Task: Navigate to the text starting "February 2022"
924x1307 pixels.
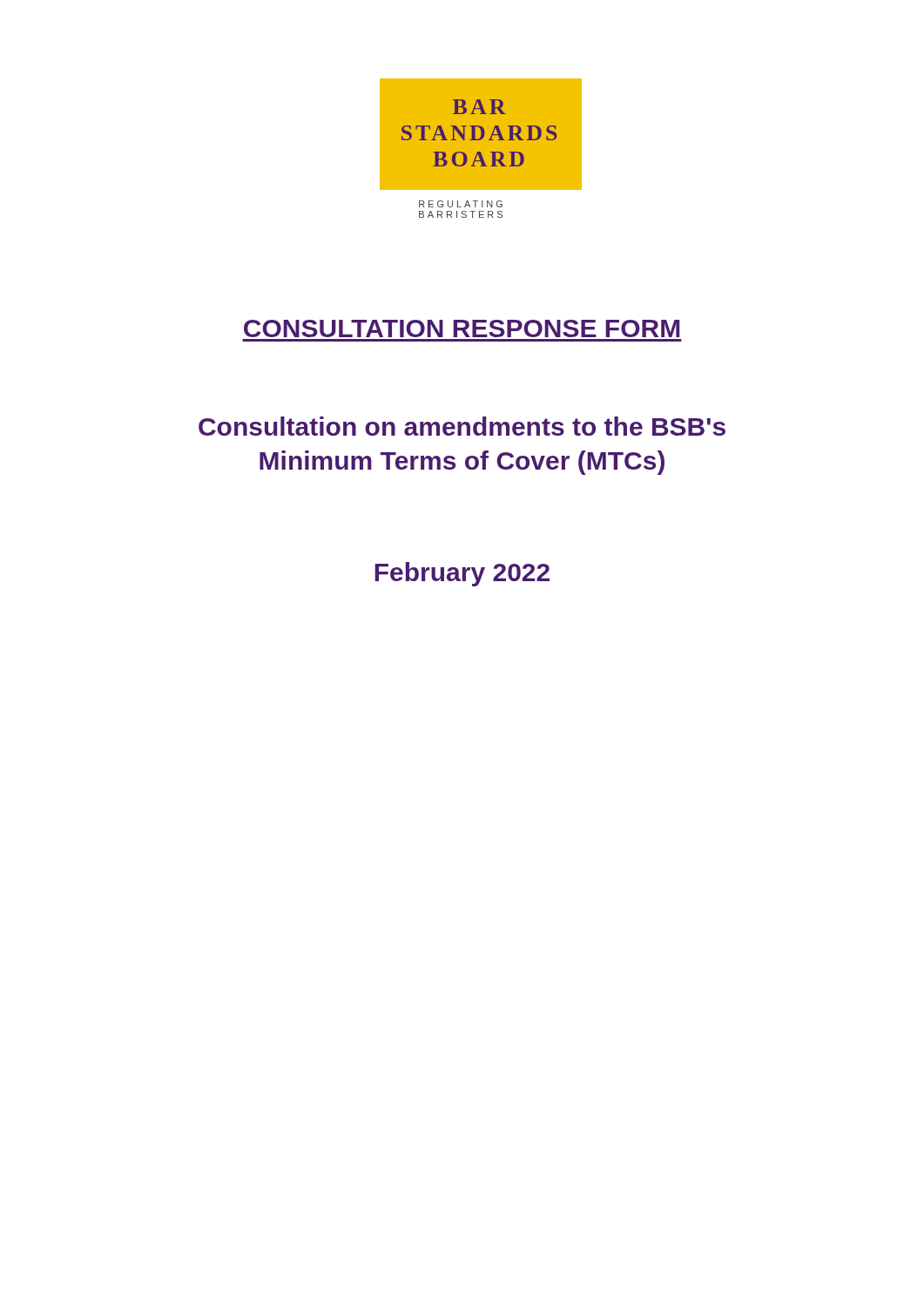Action: pyautogui.click(x=462, y=572)
